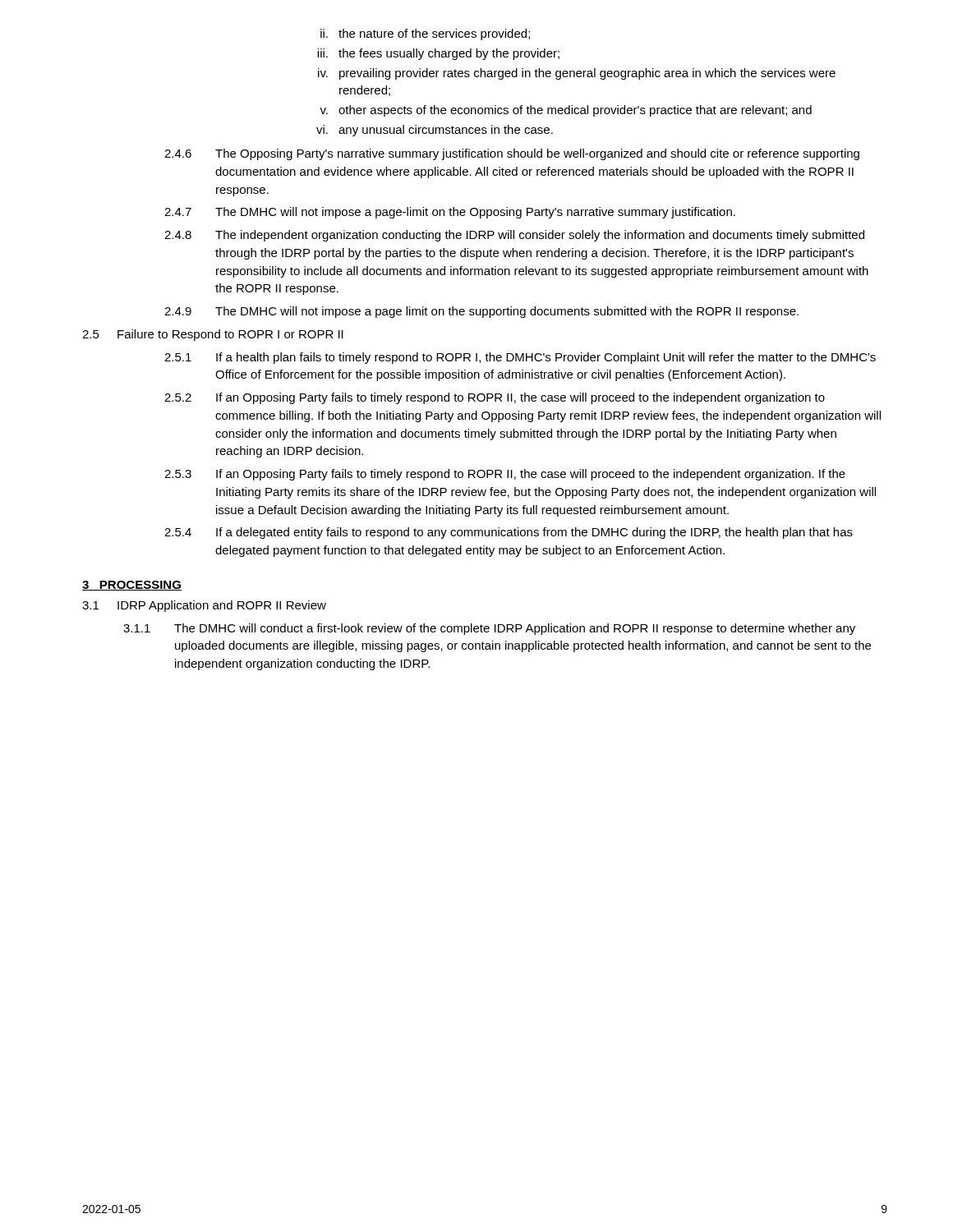Point to the block starting "4.6 The Opposing"
Viewport: 953px width, 1232px height.
(x=526, y=171)
